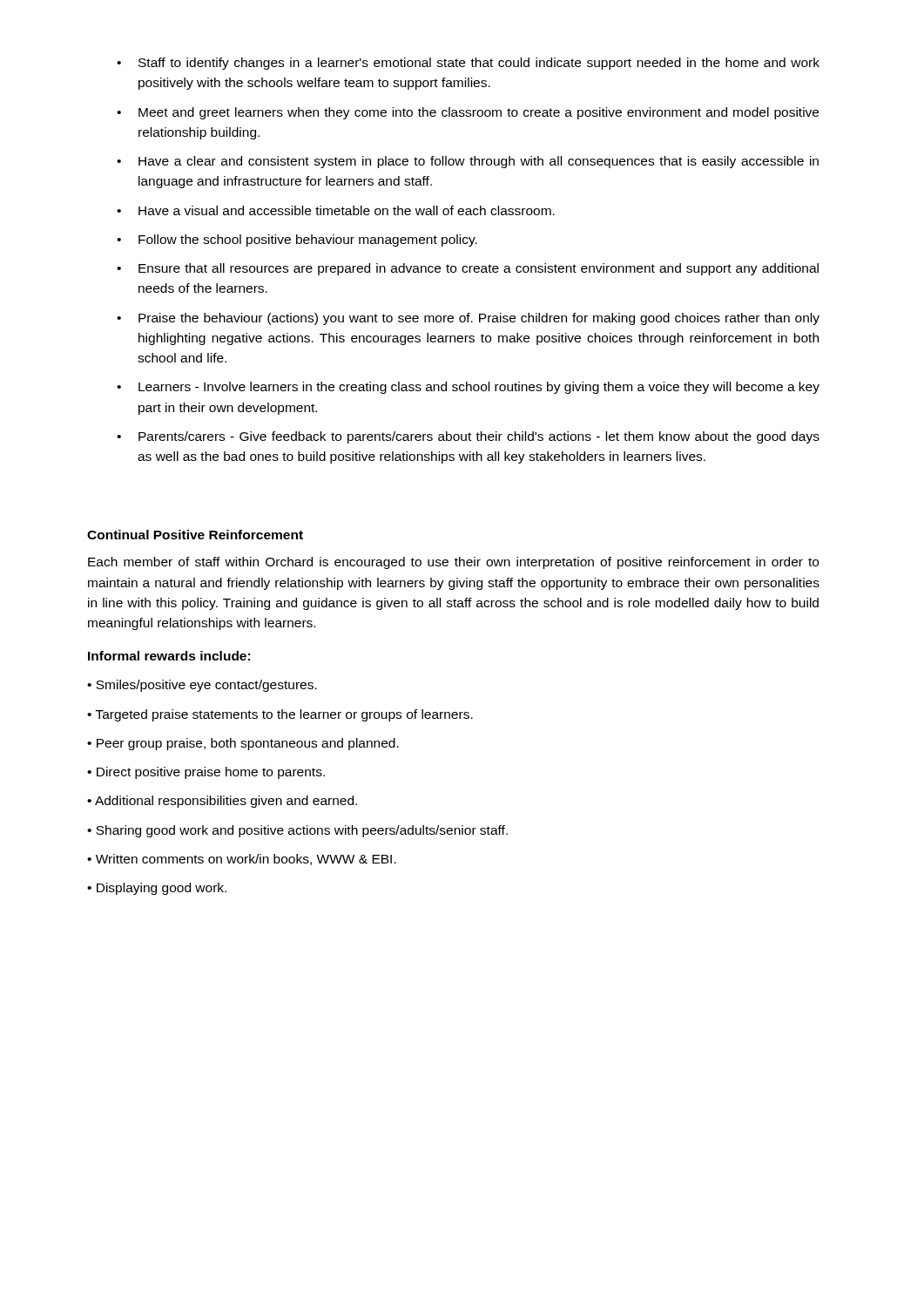Select the text that reads "Informal rewards include:"
This screenshot has width=924, height=1307.
click(x=169, y=656)
